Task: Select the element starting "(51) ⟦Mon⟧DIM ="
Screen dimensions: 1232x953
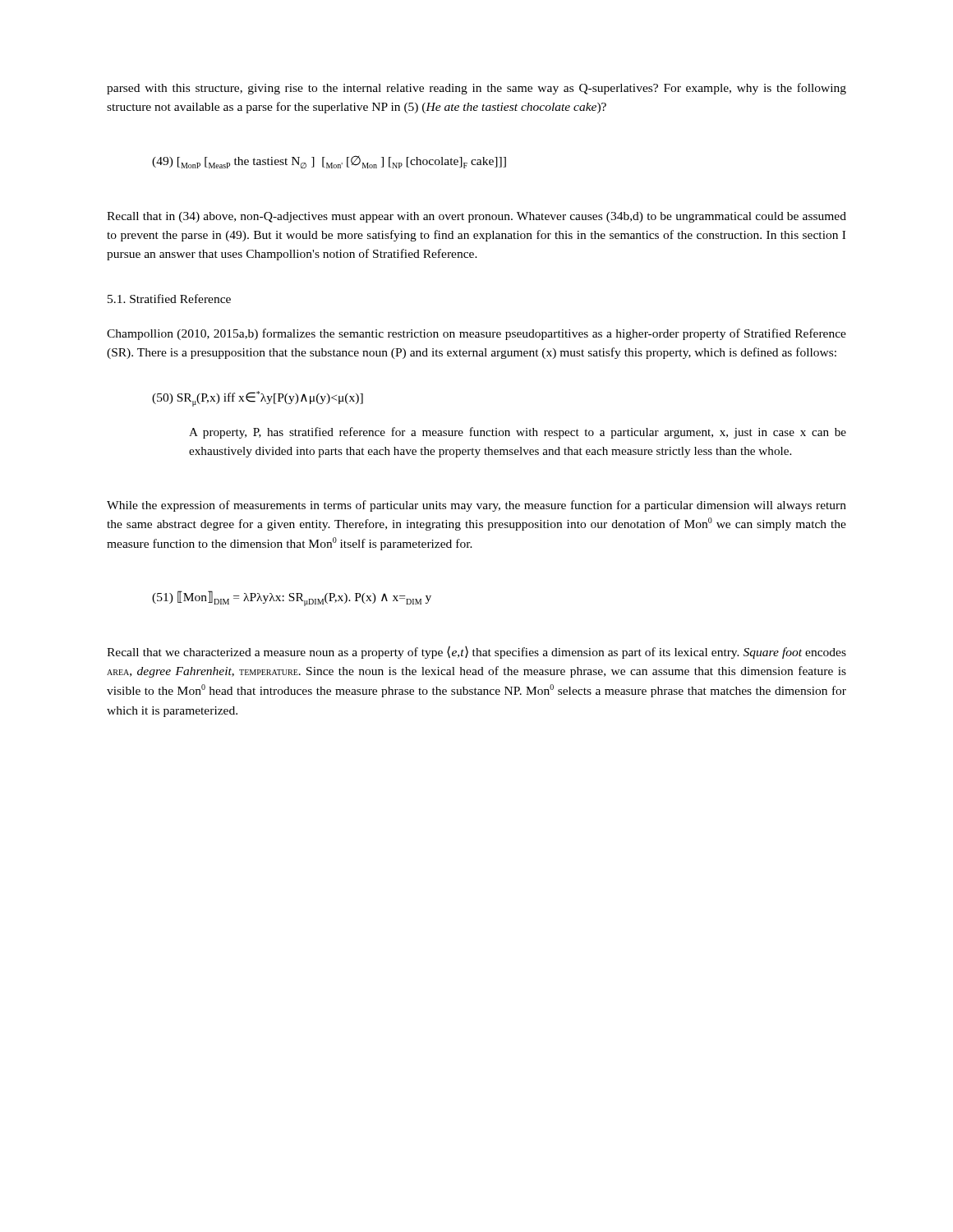Action: click(292, 598)
